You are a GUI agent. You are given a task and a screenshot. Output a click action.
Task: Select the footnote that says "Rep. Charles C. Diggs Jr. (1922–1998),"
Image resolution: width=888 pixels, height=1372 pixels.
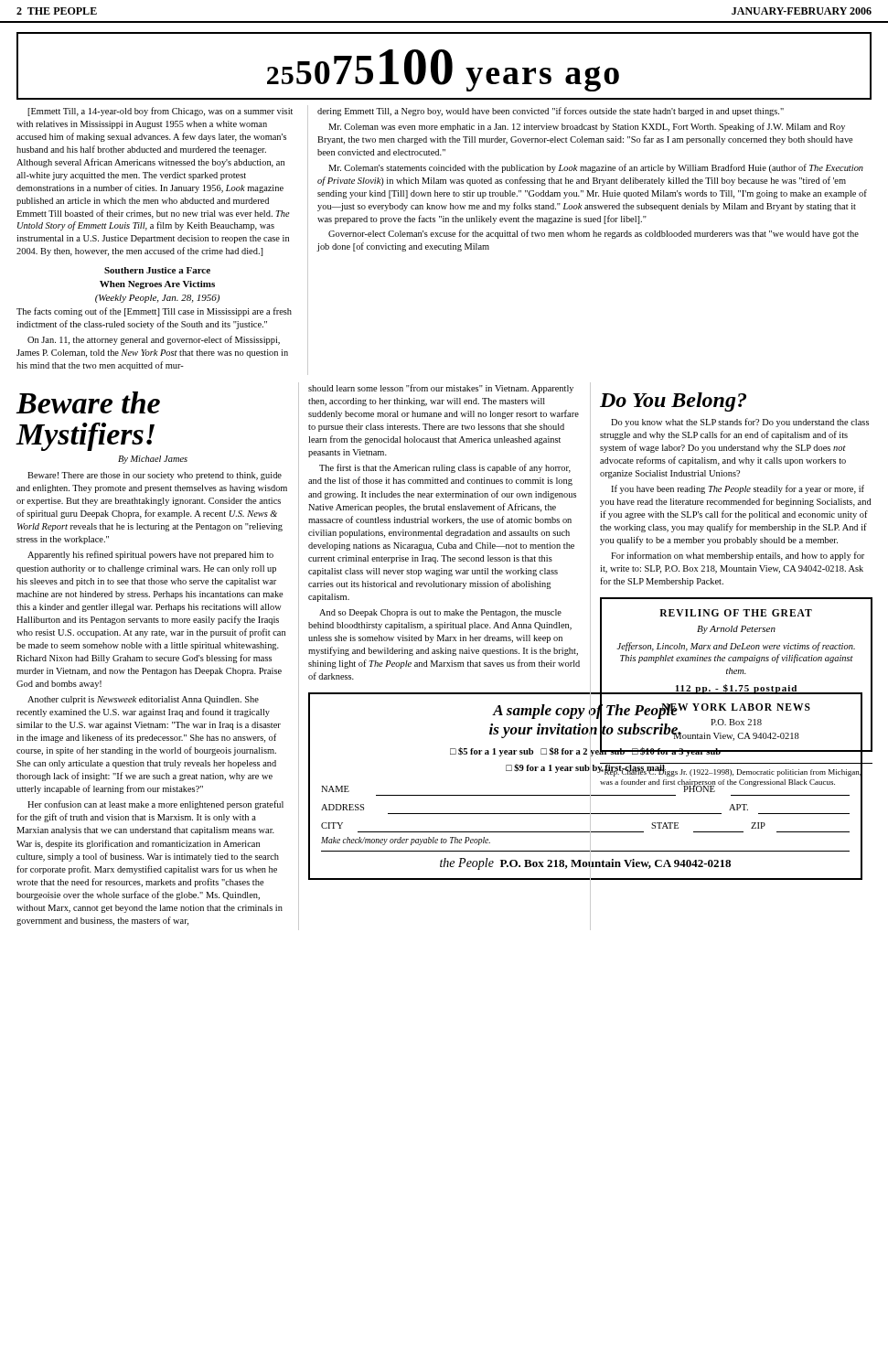click(x=731, y=777)
